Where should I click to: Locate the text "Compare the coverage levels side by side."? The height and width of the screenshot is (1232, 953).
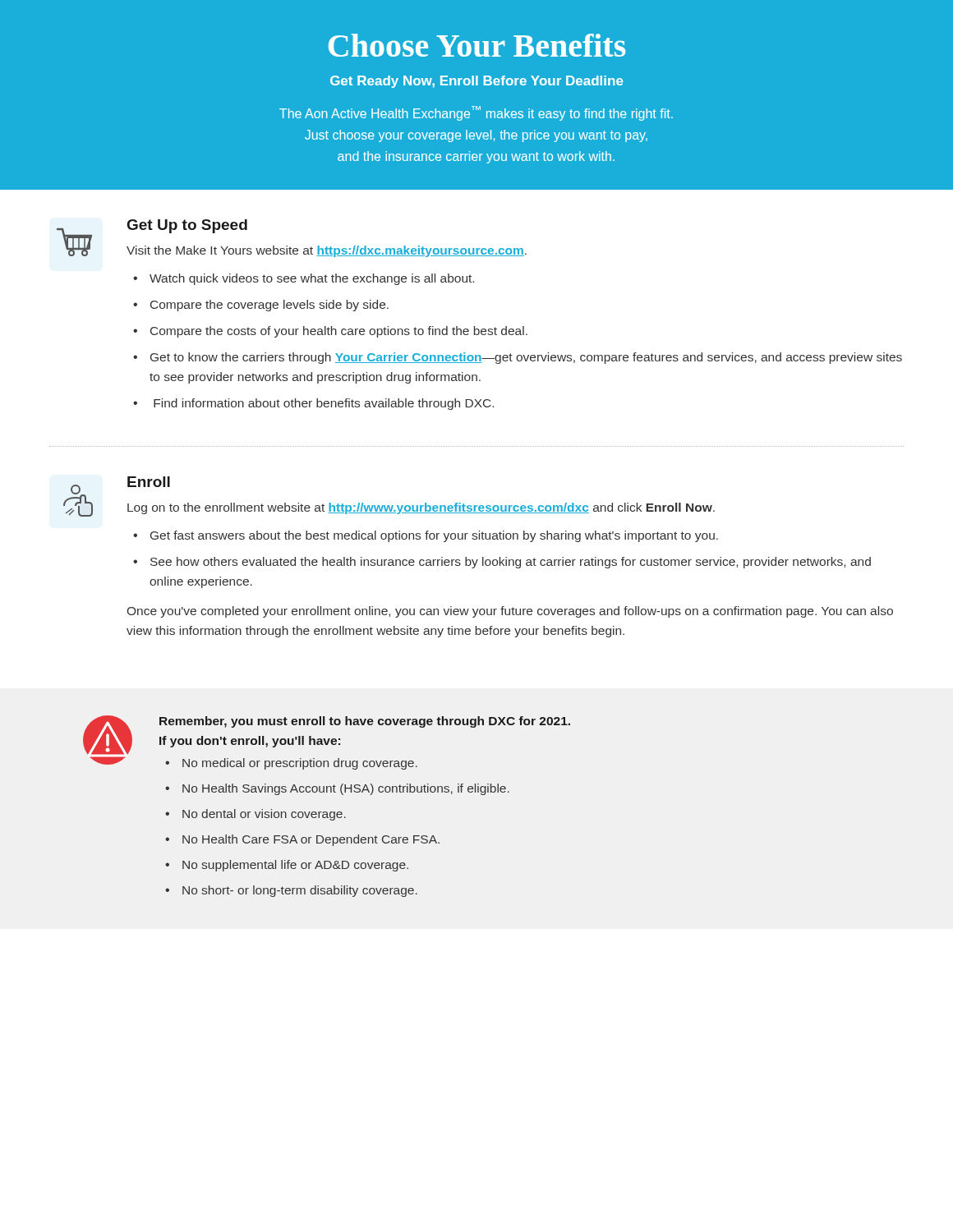coord(261,306)
